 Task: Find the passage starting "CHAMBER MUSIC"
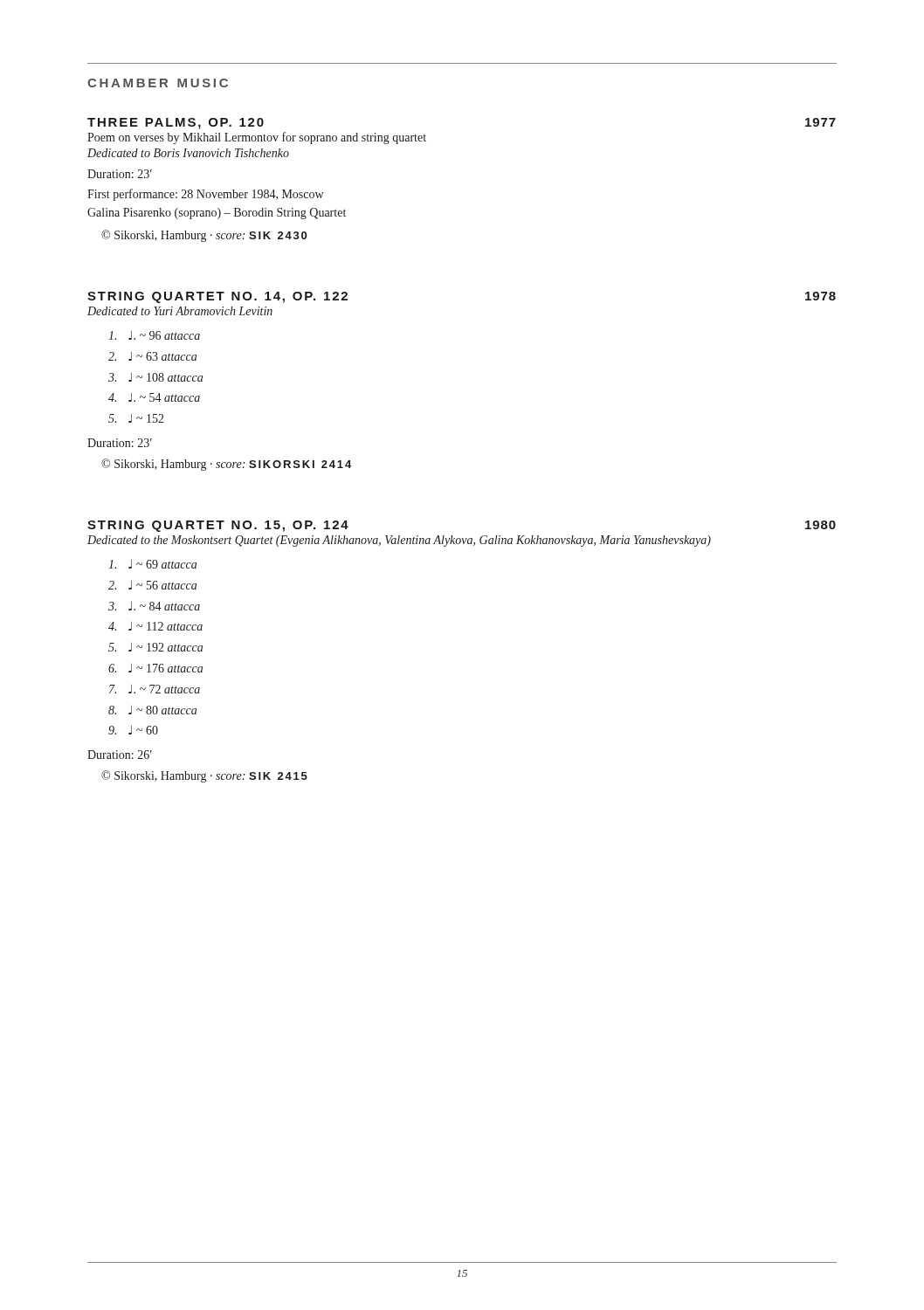[x=159, y=83]
